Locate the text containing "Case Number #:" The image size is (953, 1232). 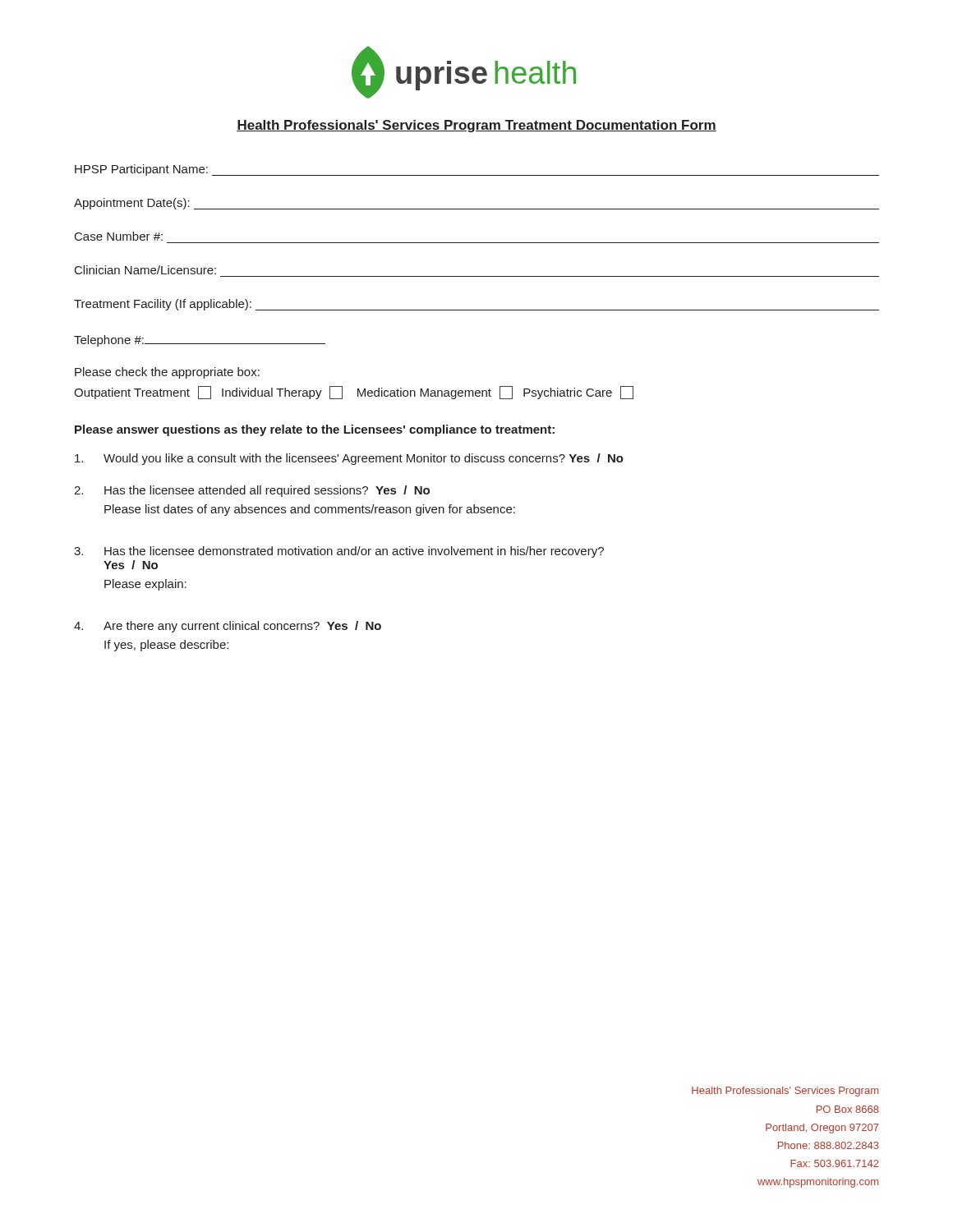coord(476,235)
